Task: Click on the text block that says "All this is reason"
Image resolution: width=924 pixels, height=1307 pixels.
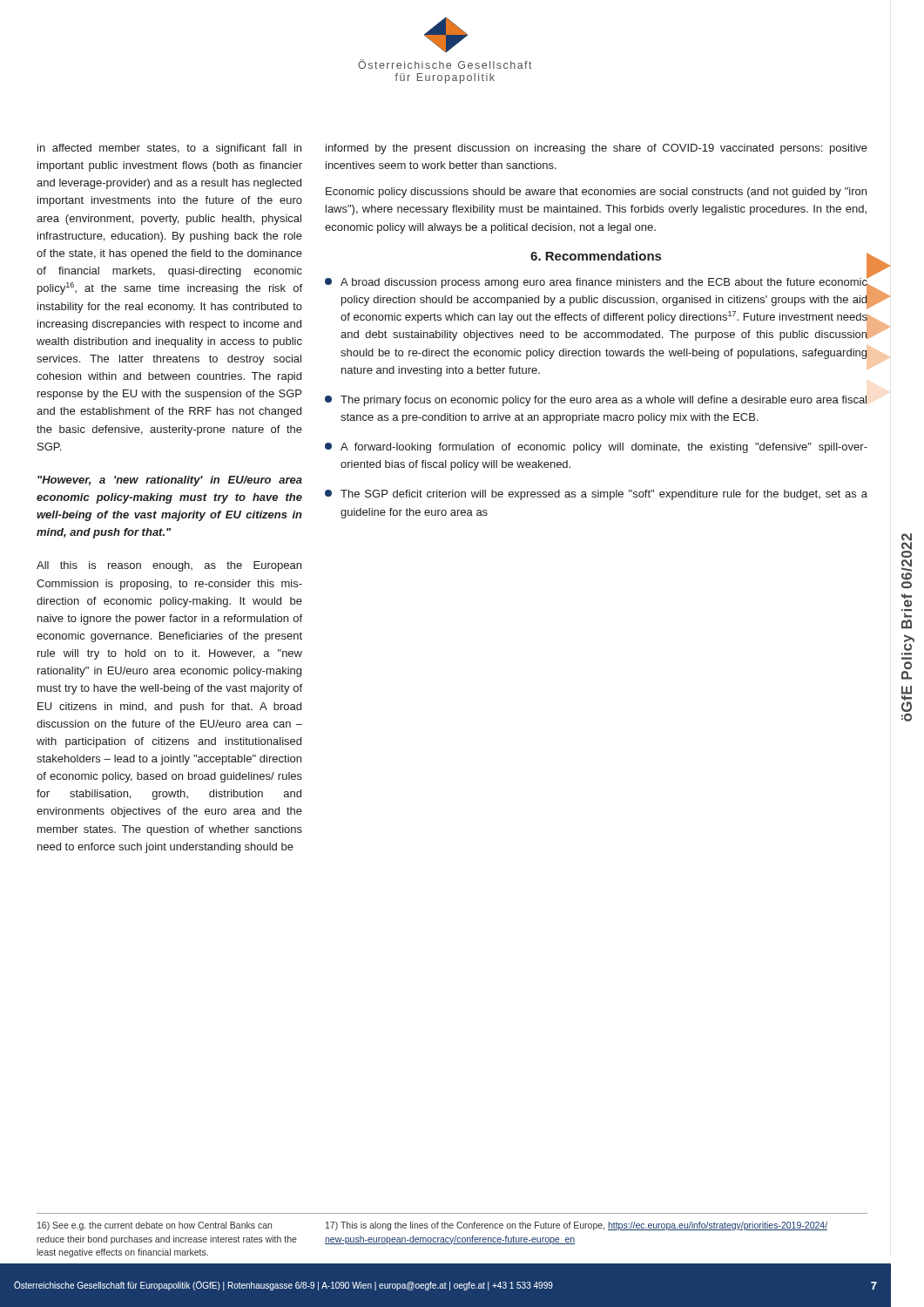Action: [x=169, y=706]
